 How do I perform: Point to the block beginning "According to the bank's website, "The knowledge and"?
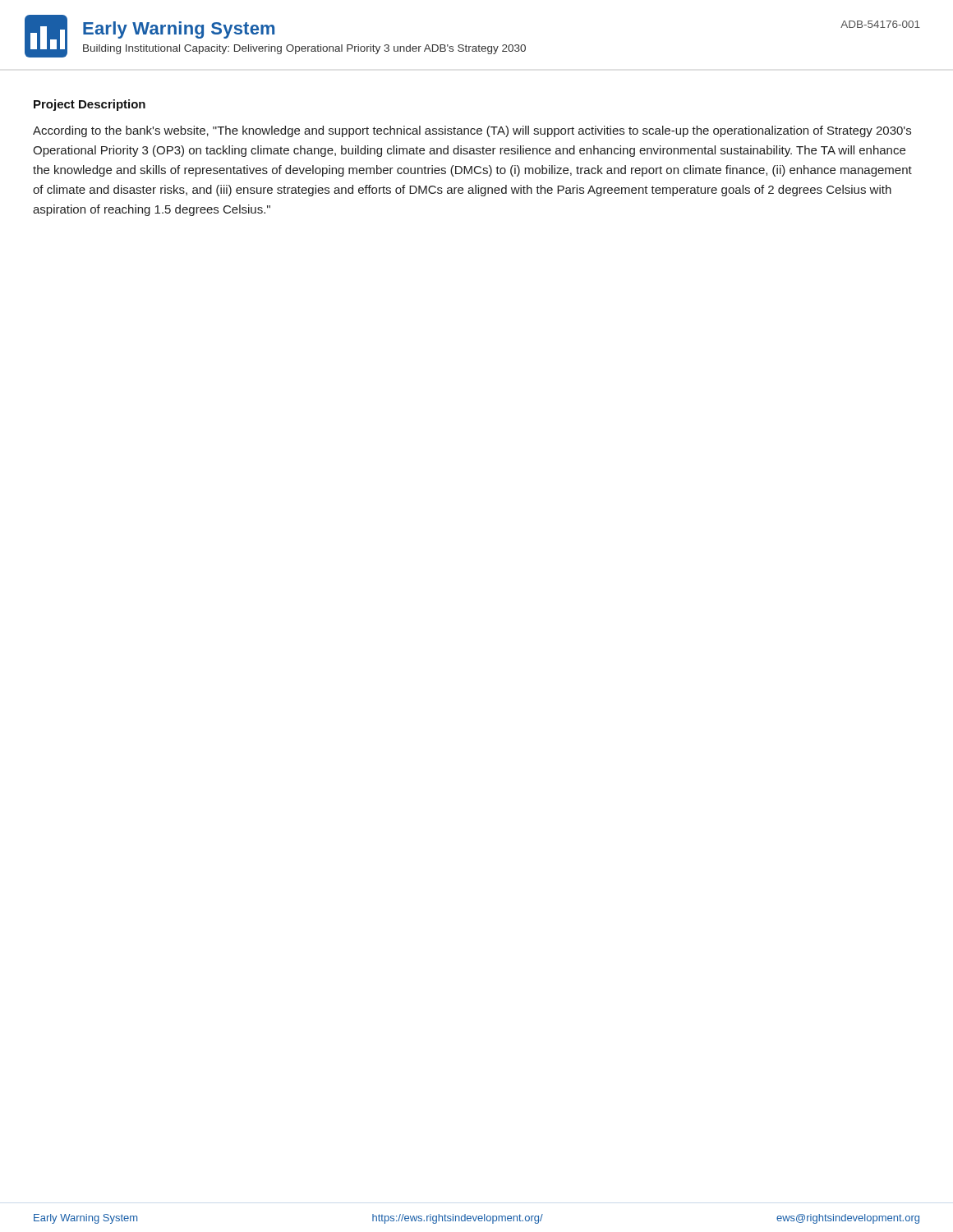(472, 170)
